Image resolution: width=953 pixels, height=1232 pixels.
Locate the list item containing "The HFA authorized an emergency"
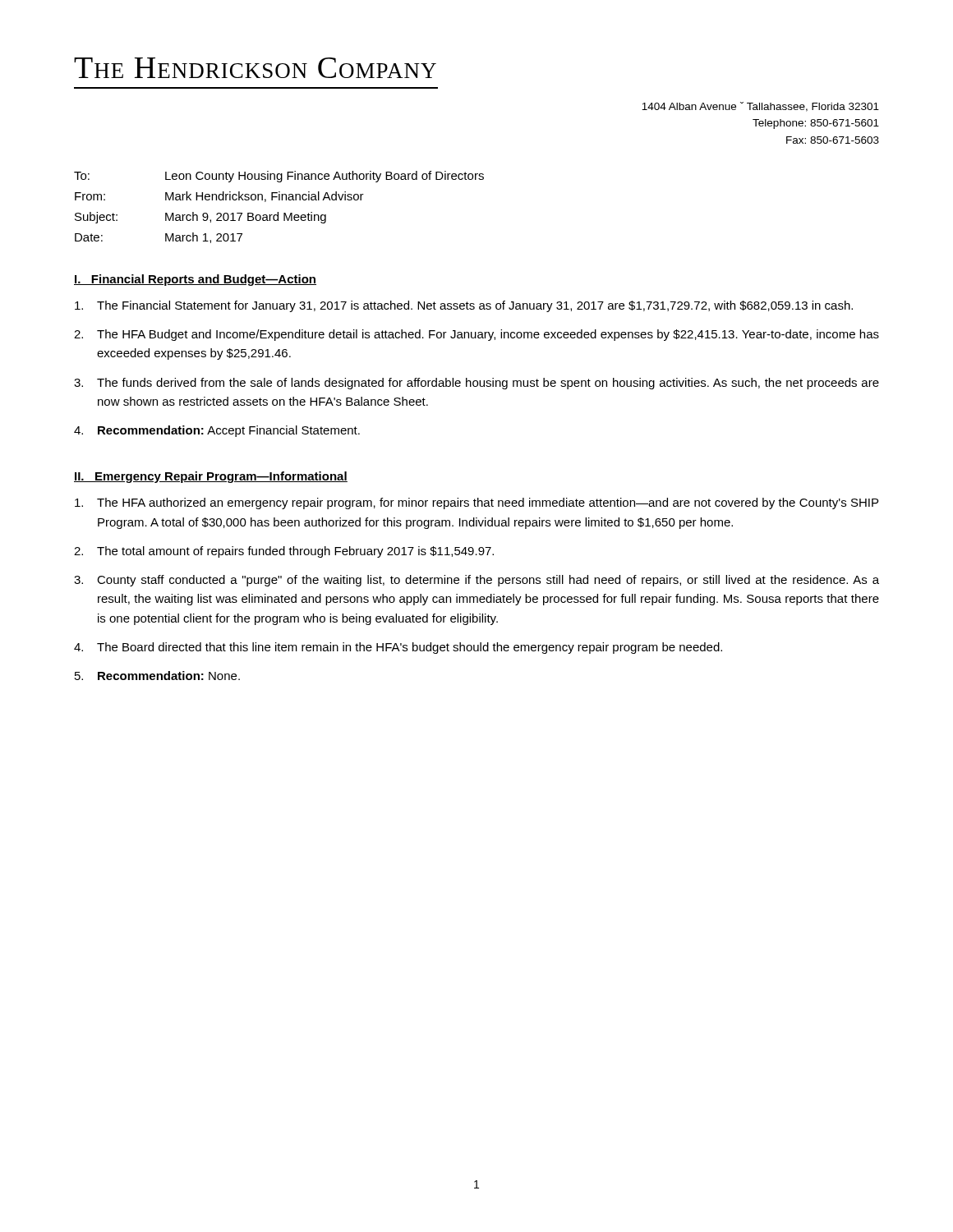click(x=476, y=512)
